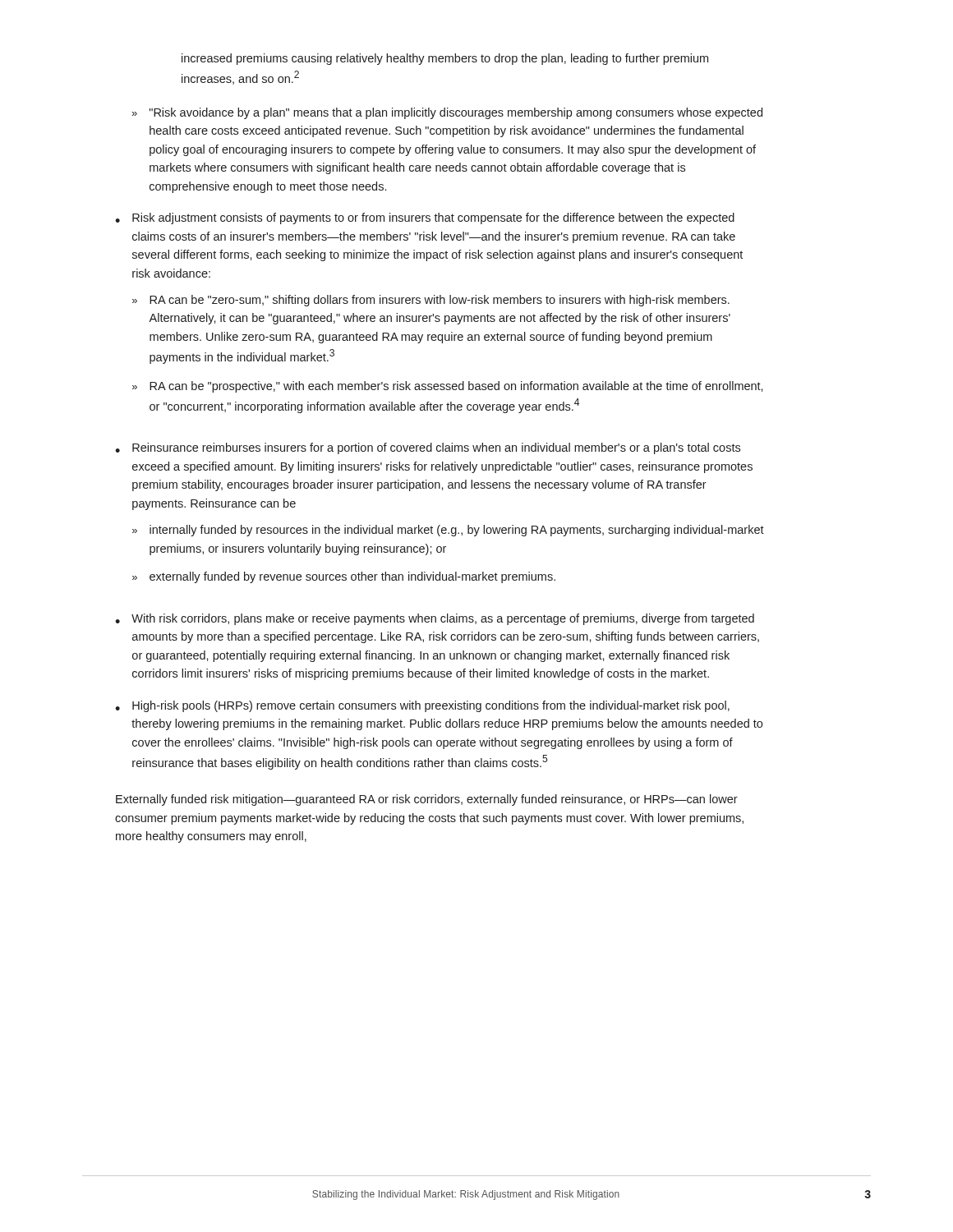The image size is (953, 1232).
Task: Click on the element starting "Reinsurance reimburses insurers for a"
Action: pos(442,476)
